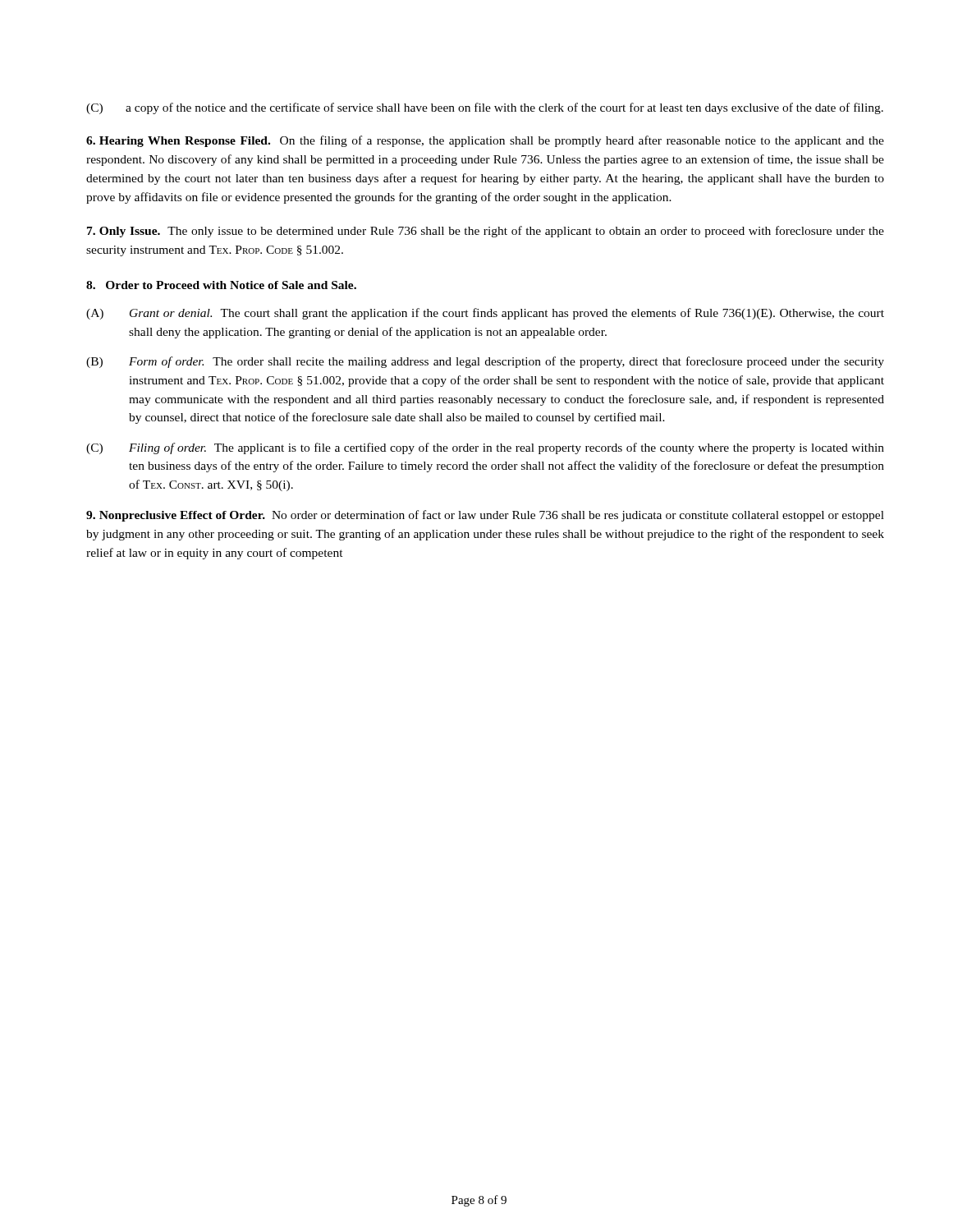Click on the text starting "Nonpreclusive Effect of Order. No order or determination"
The height and width of the screenshot is (1232, 958).
(485, 533)
